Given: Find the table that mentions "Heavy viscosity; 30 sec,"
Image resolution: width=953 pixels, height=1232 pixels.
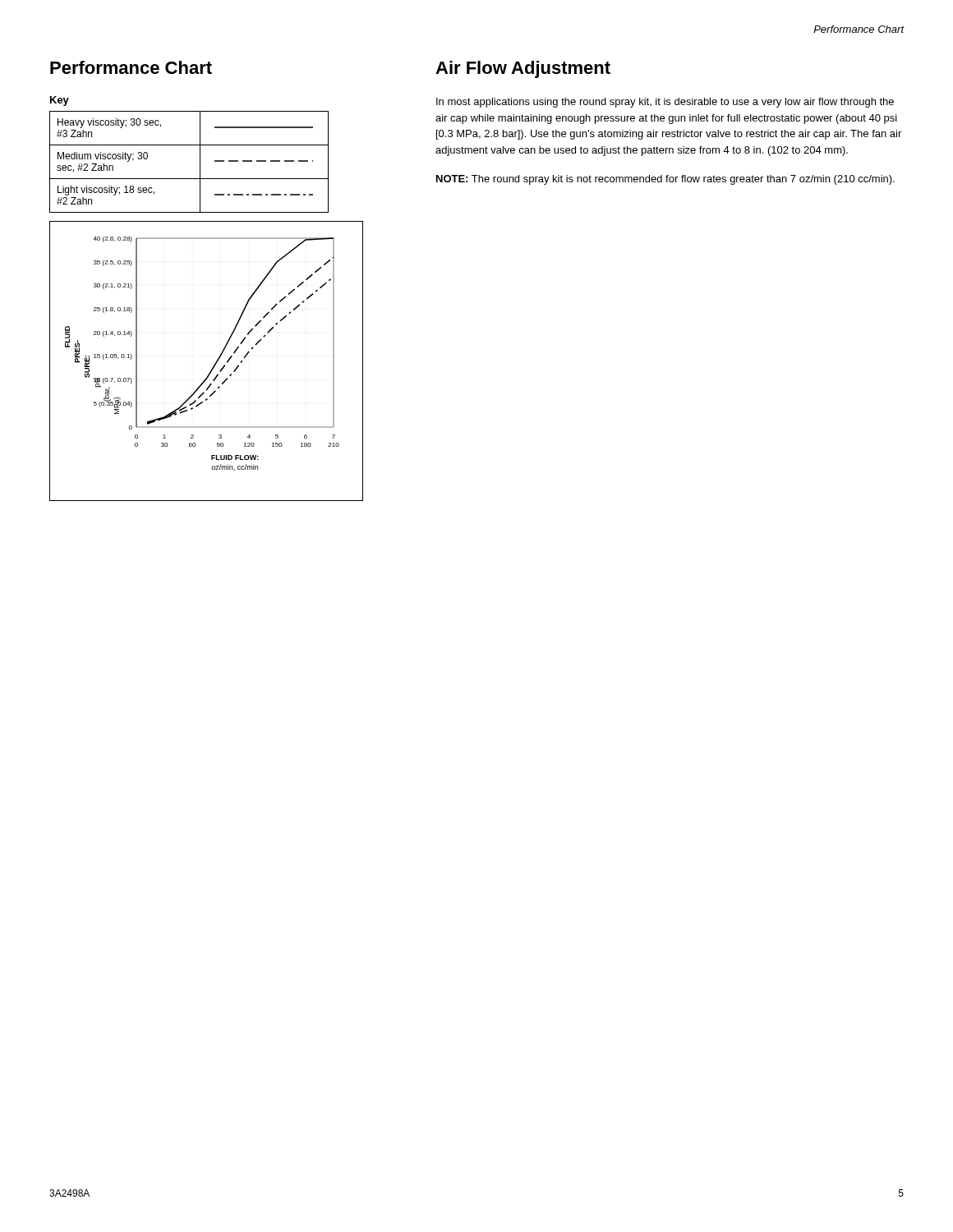Looking at the screenshot, I should [209, 162].
